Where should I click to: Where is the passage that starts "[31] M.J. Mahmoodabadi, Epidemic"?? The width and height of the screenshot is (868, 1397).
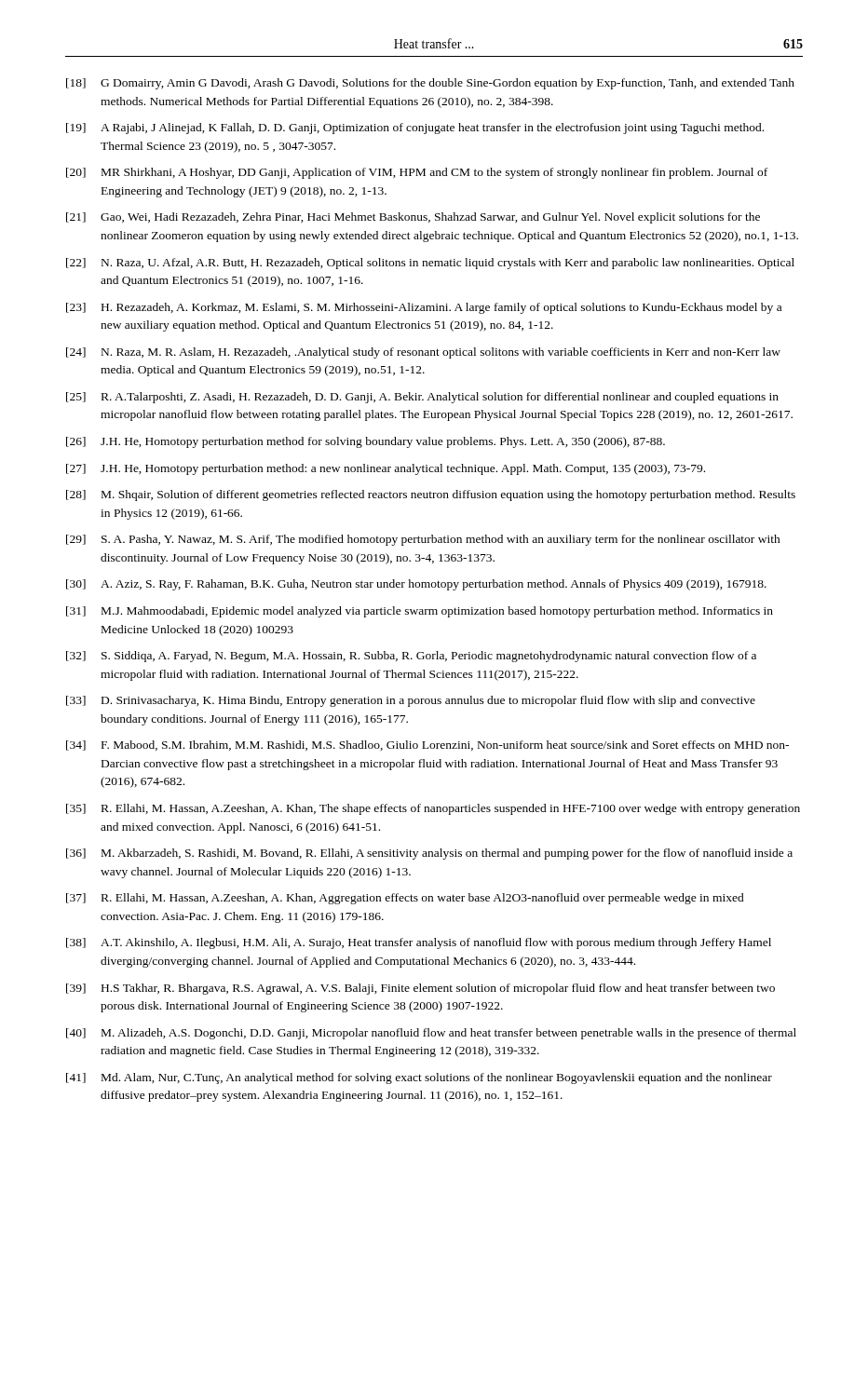pos(434,620)
